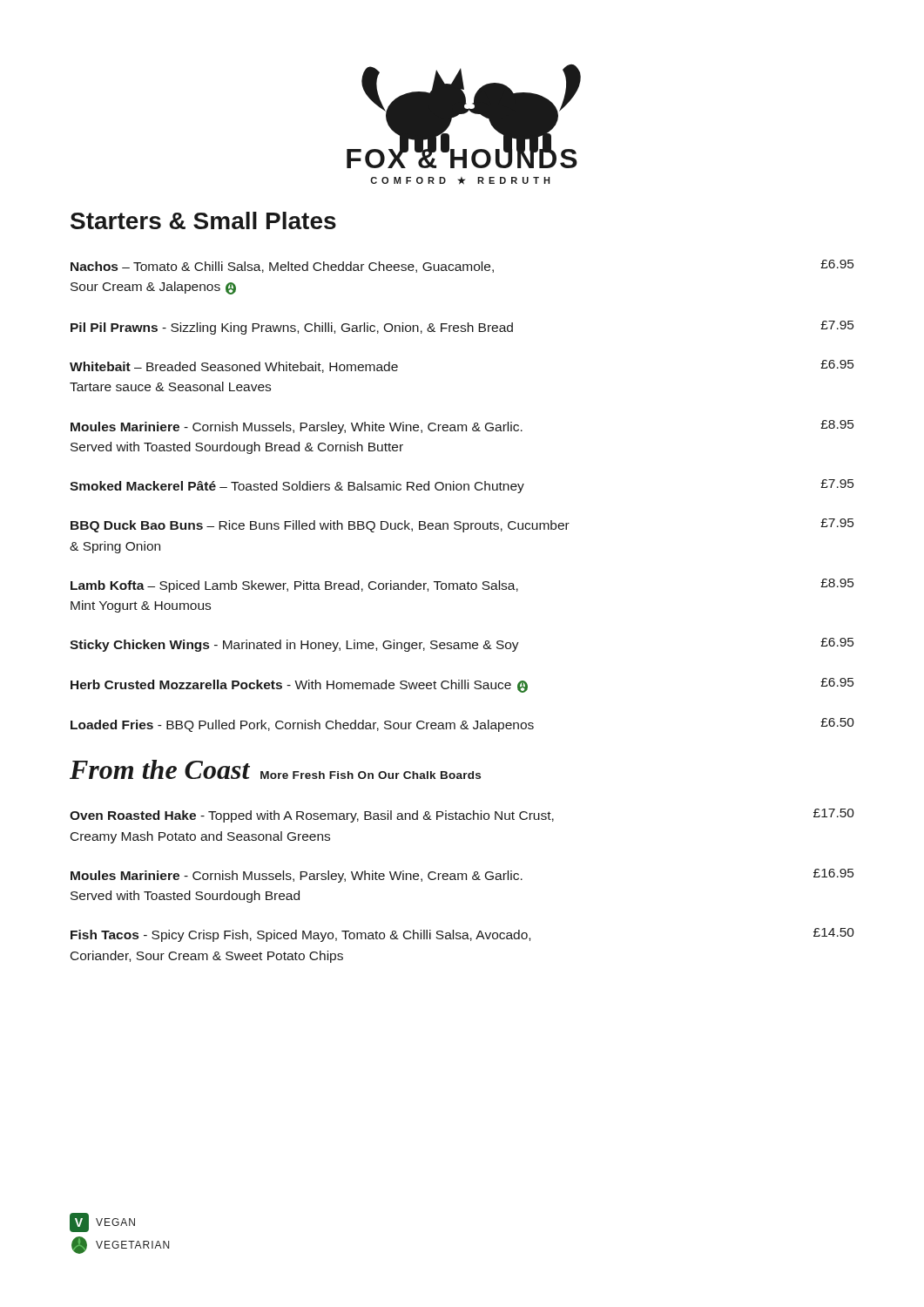Image resolution: width=924 pixels, height=1307 pixels.
Task: Locate the list item containing "Pil Pil Prawns - Sizzling King"
Action: [x=462, y=327]
